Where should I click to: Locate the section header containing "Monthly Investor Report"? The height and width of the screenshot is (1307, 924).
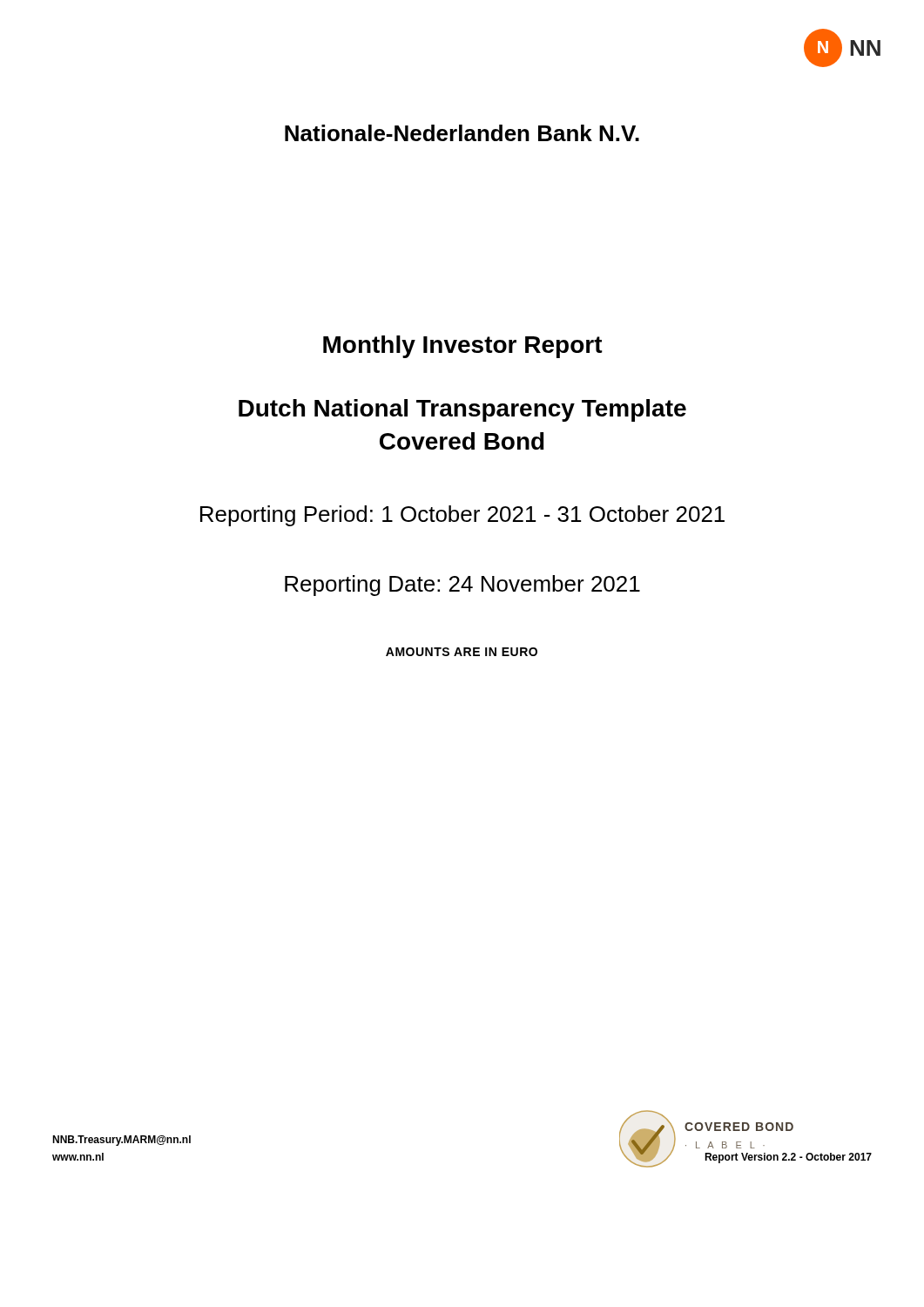pos(462,345)
